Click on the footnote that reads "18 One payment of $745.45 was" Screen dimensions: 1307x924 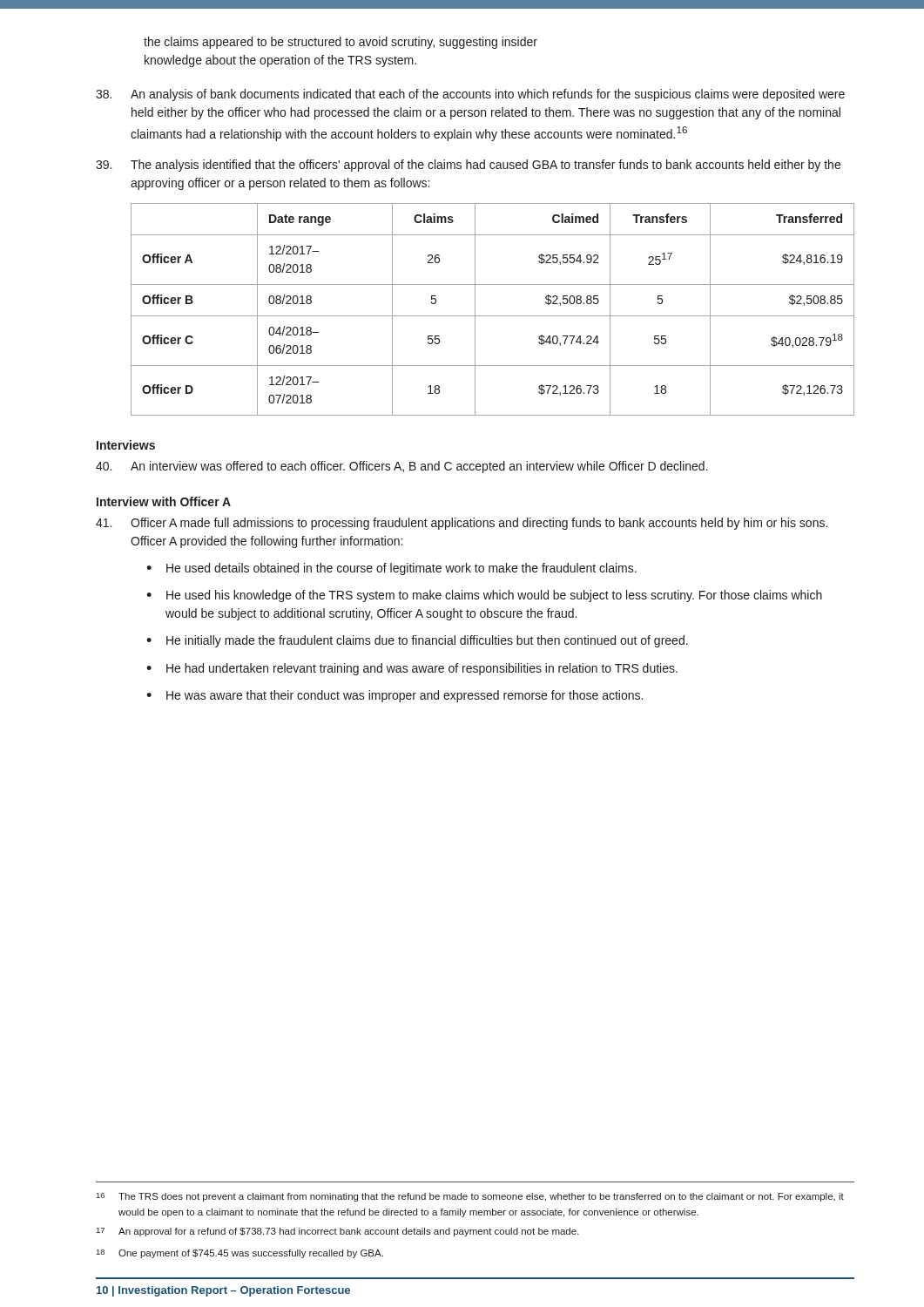click(240, 1254)
